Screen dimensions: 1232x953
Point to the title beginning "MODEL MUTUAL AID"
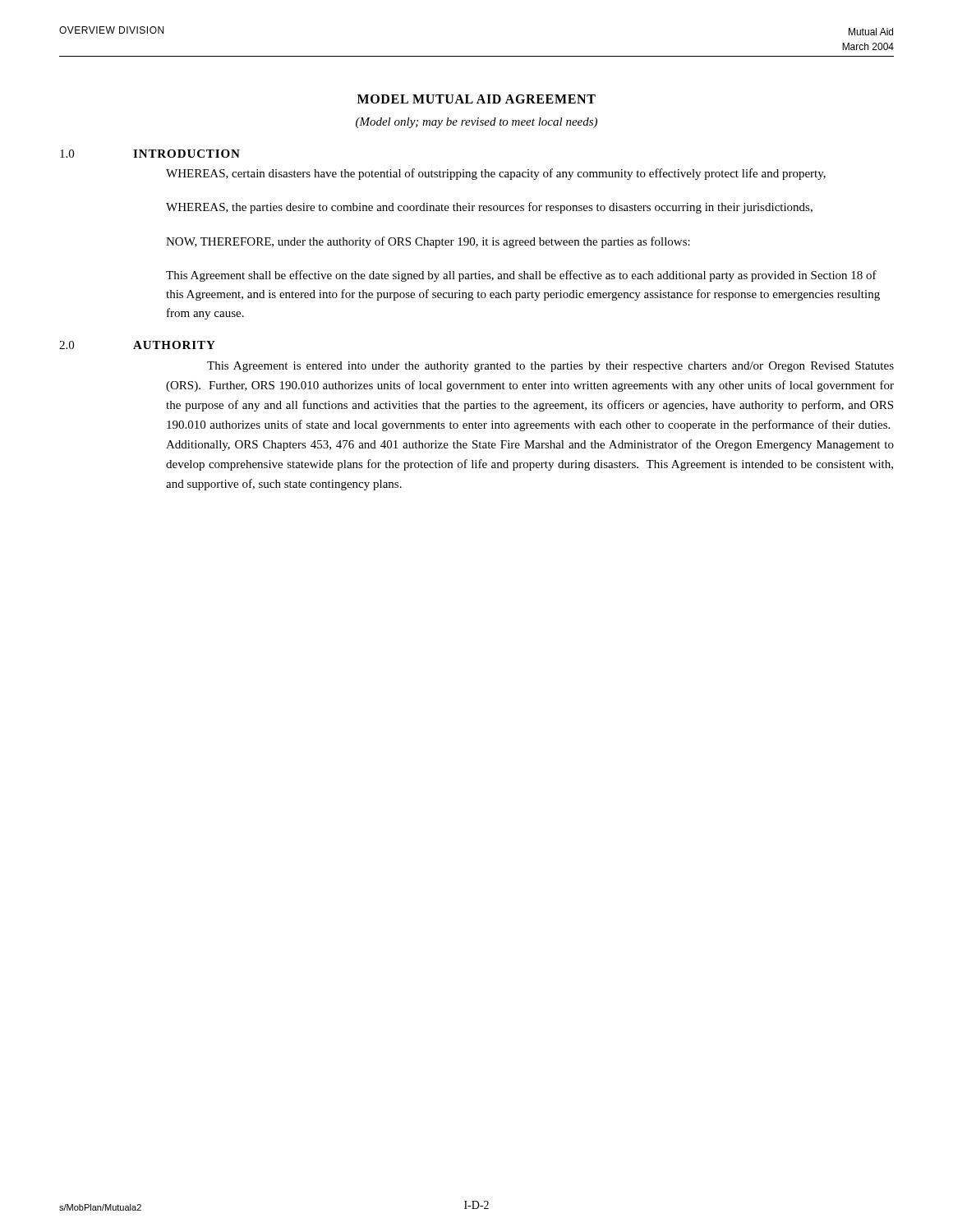(x=476, y=99)
